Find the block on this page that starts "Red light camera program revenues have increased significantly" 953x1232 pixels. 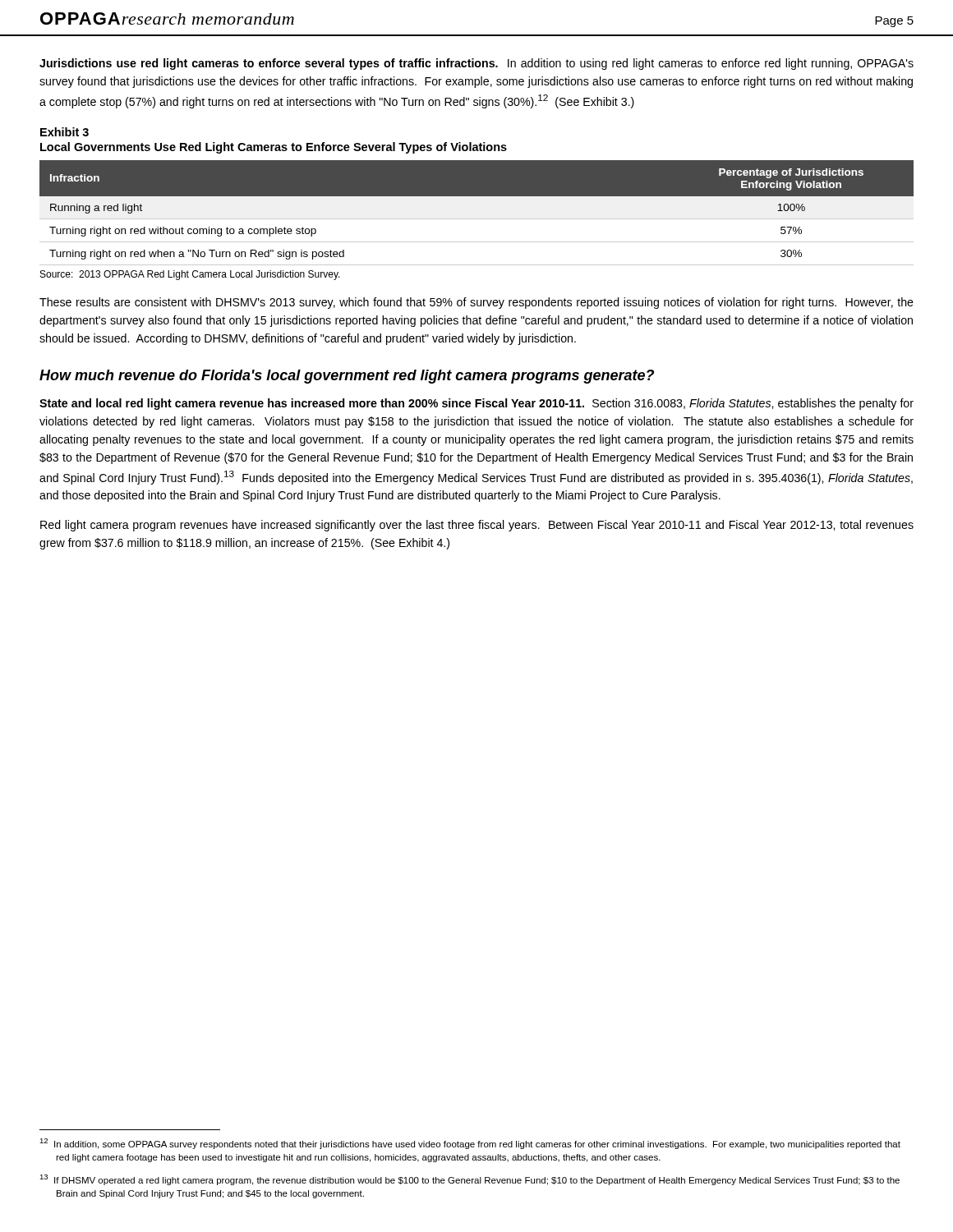476,534
